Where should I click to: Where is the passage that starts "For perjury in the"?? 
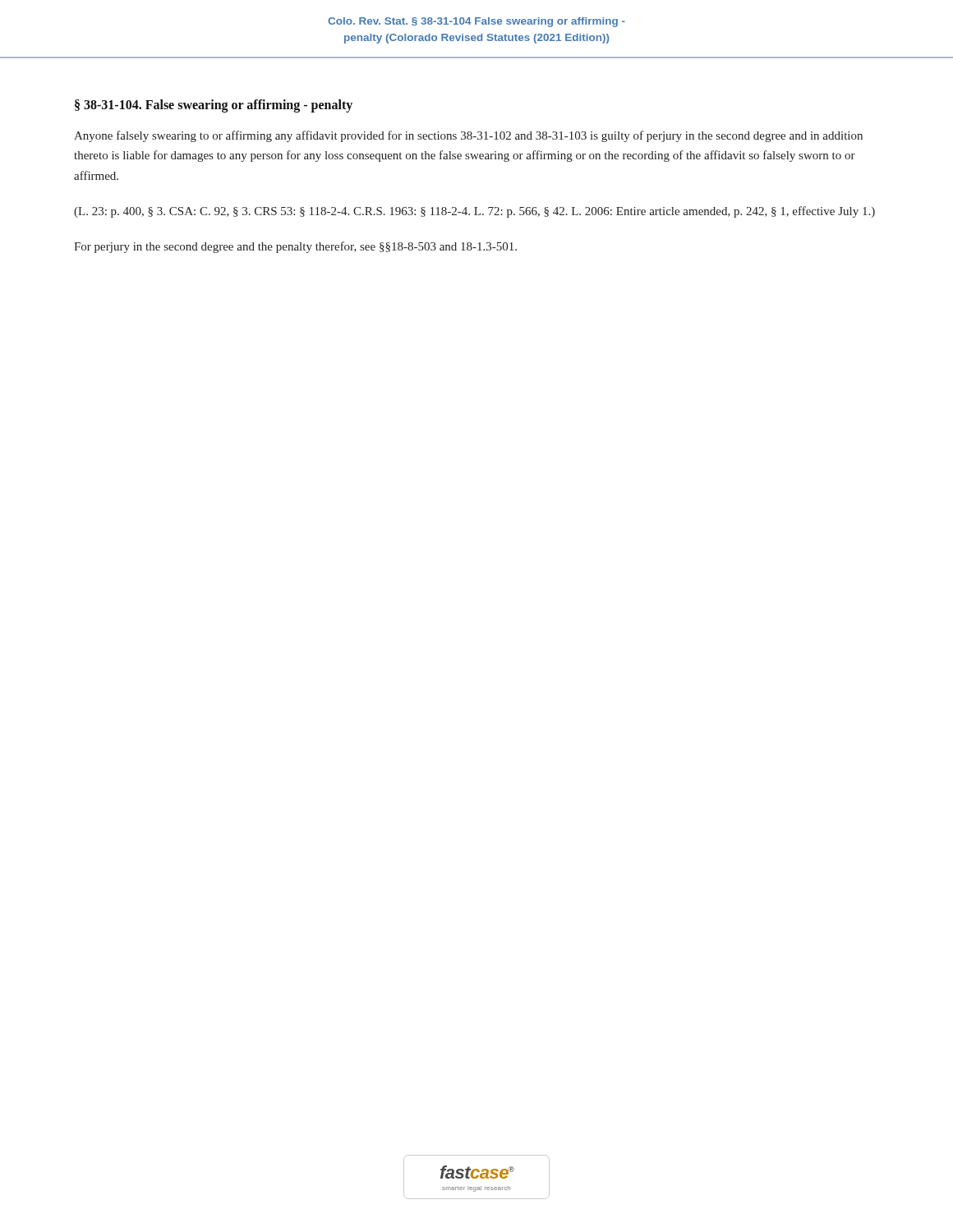[x=296, y=246]
